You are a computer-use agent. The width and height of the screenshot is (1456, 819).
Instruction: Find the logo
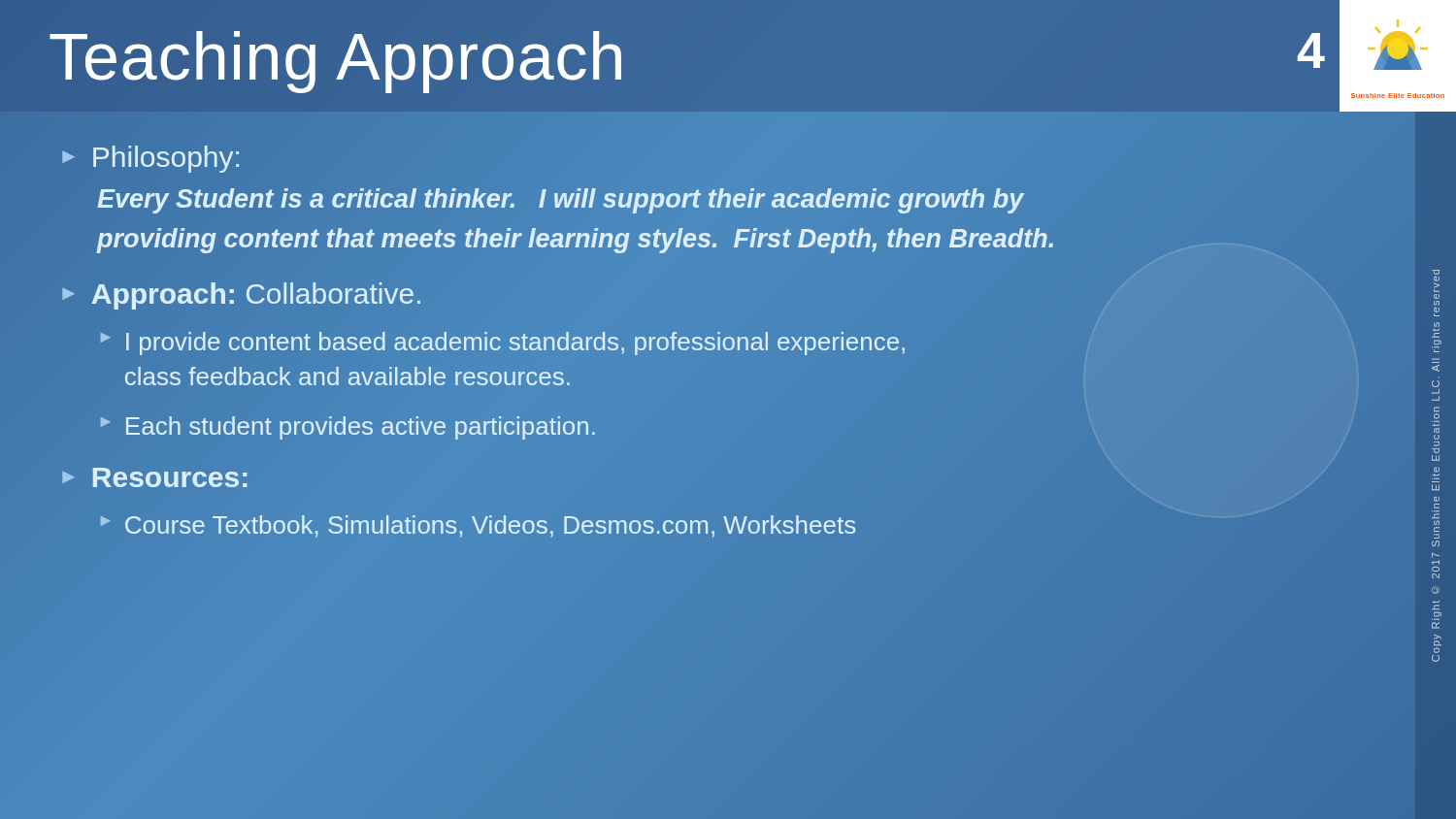click(x=1398, y=56)
